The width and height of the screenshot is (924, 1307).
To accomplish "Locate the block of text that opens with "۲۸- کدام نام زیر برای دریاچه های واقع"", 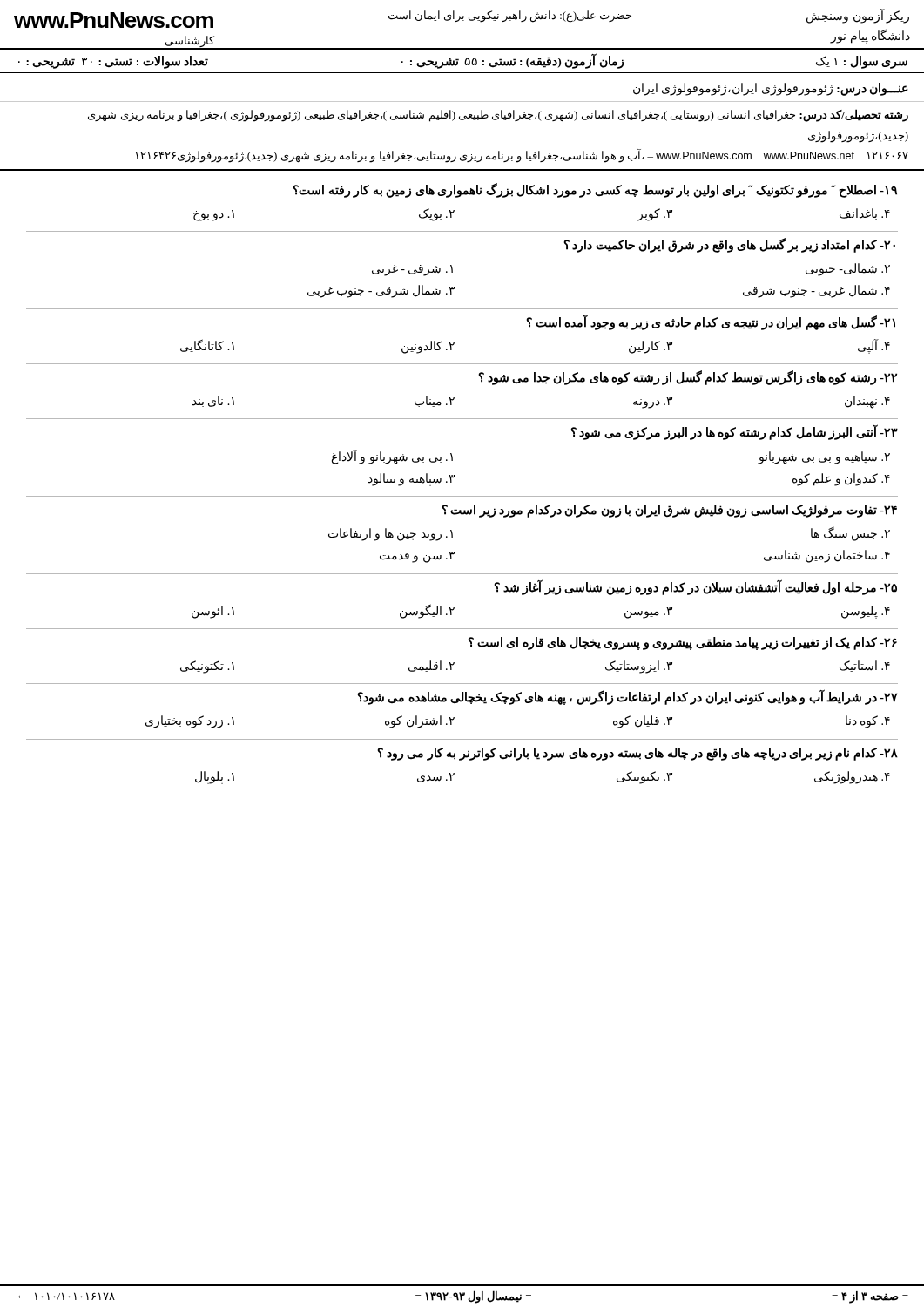I will [x=462, y=765].
